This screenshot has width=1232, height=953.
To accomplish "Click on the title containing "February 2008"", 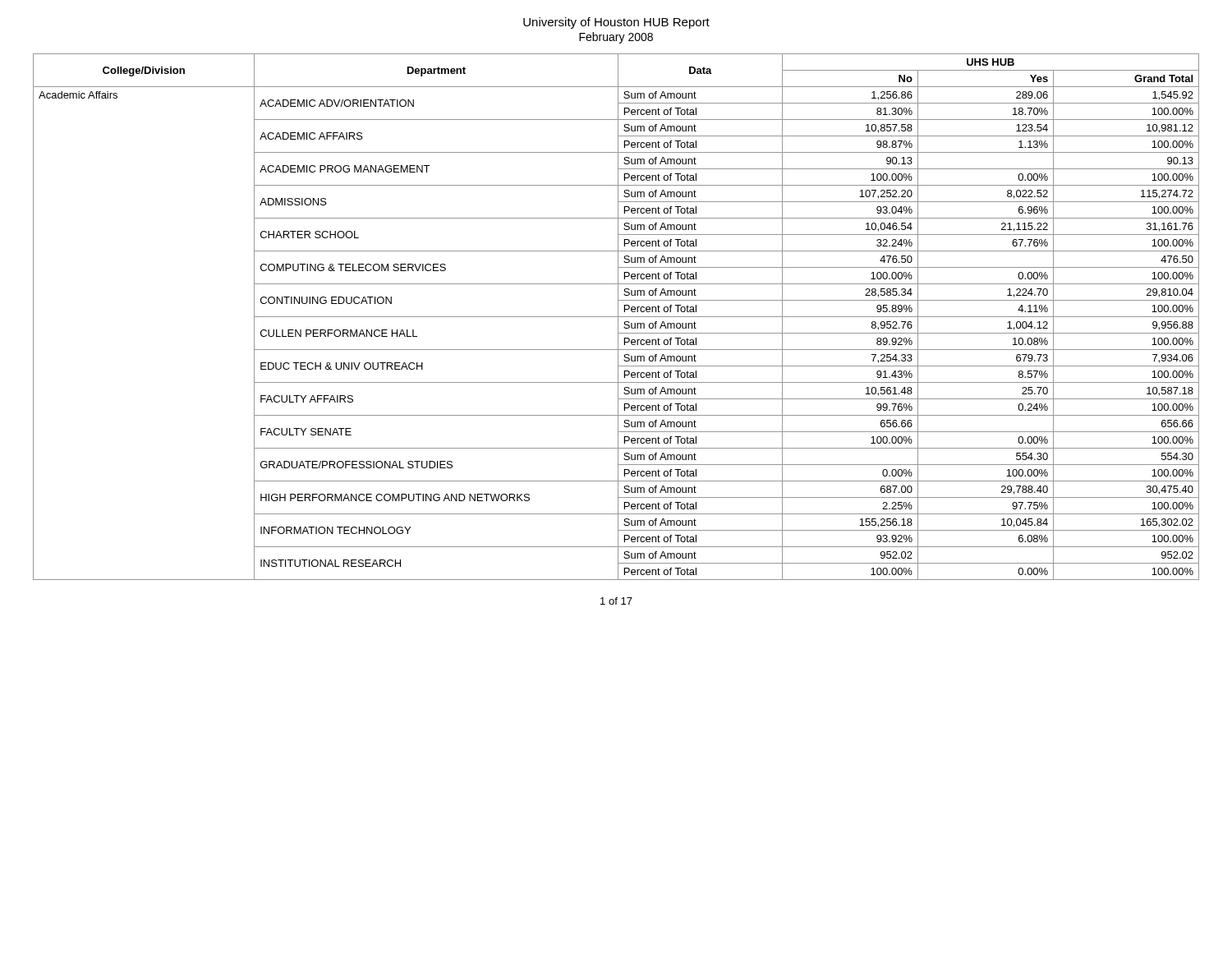I will click(616, 37).
